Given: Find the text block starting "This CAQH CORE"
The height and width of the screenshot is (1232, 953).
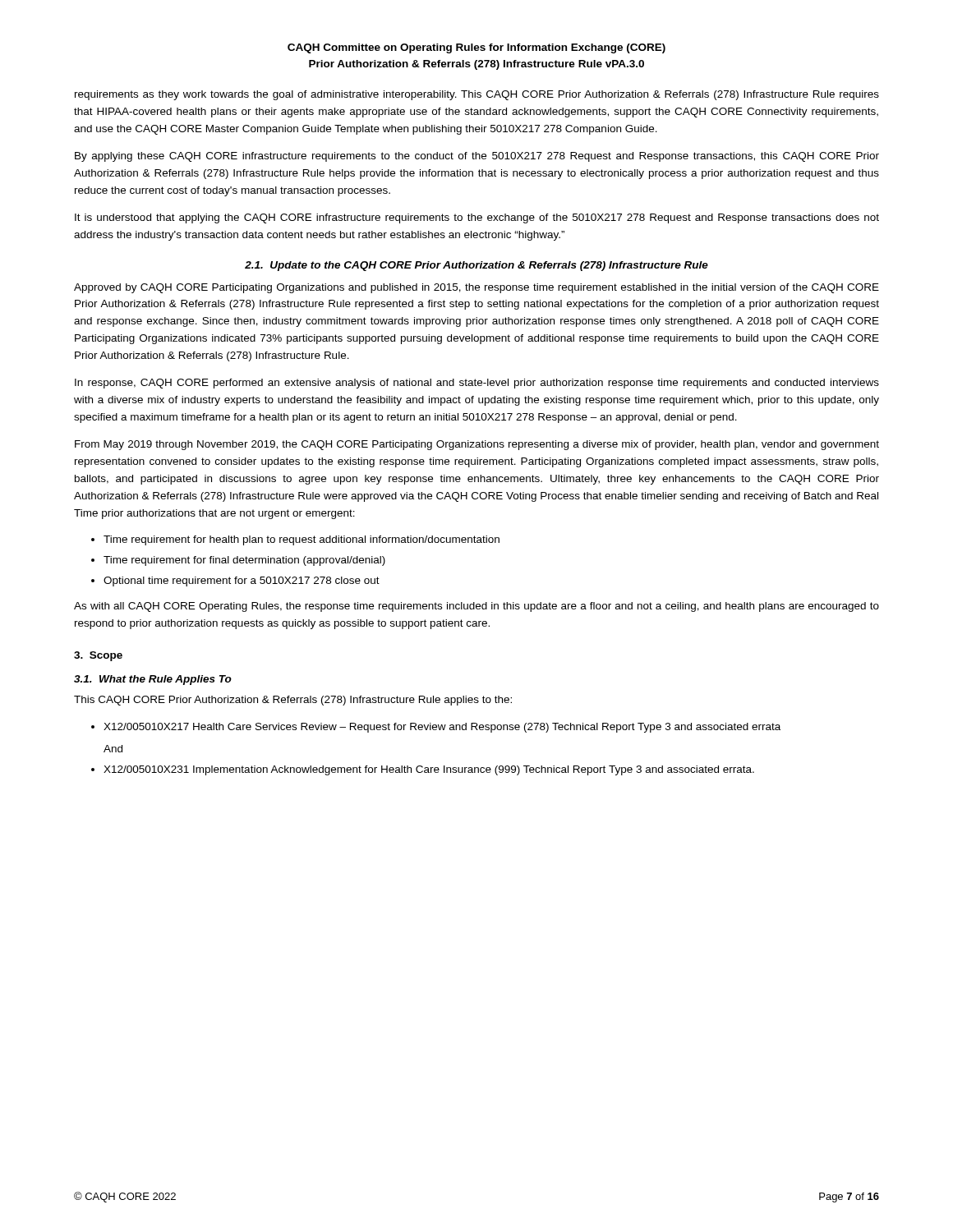Looking at the screenshot, I should pos(293,699).
